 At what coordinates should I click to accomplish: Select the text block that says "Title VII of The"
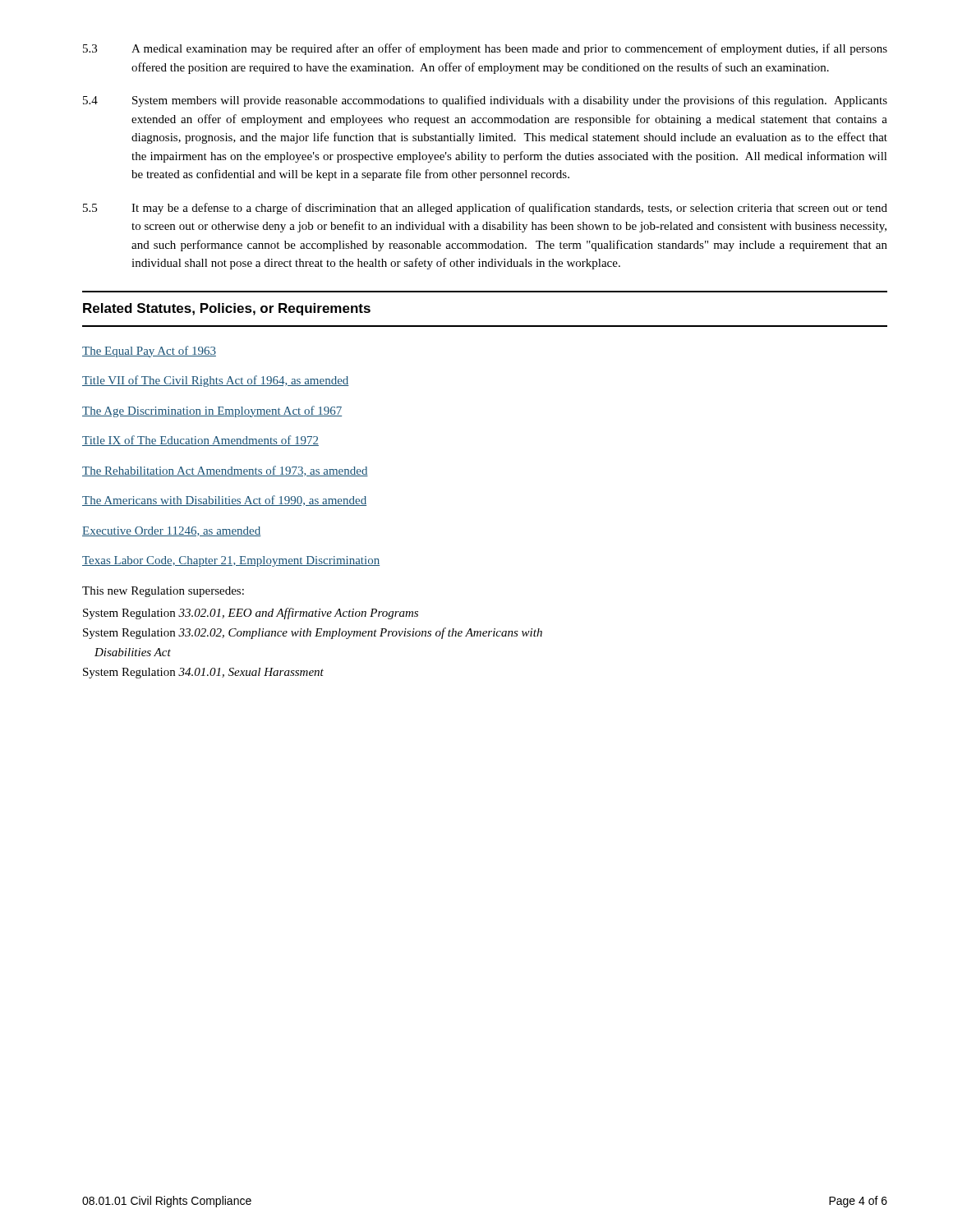[216, 381]
